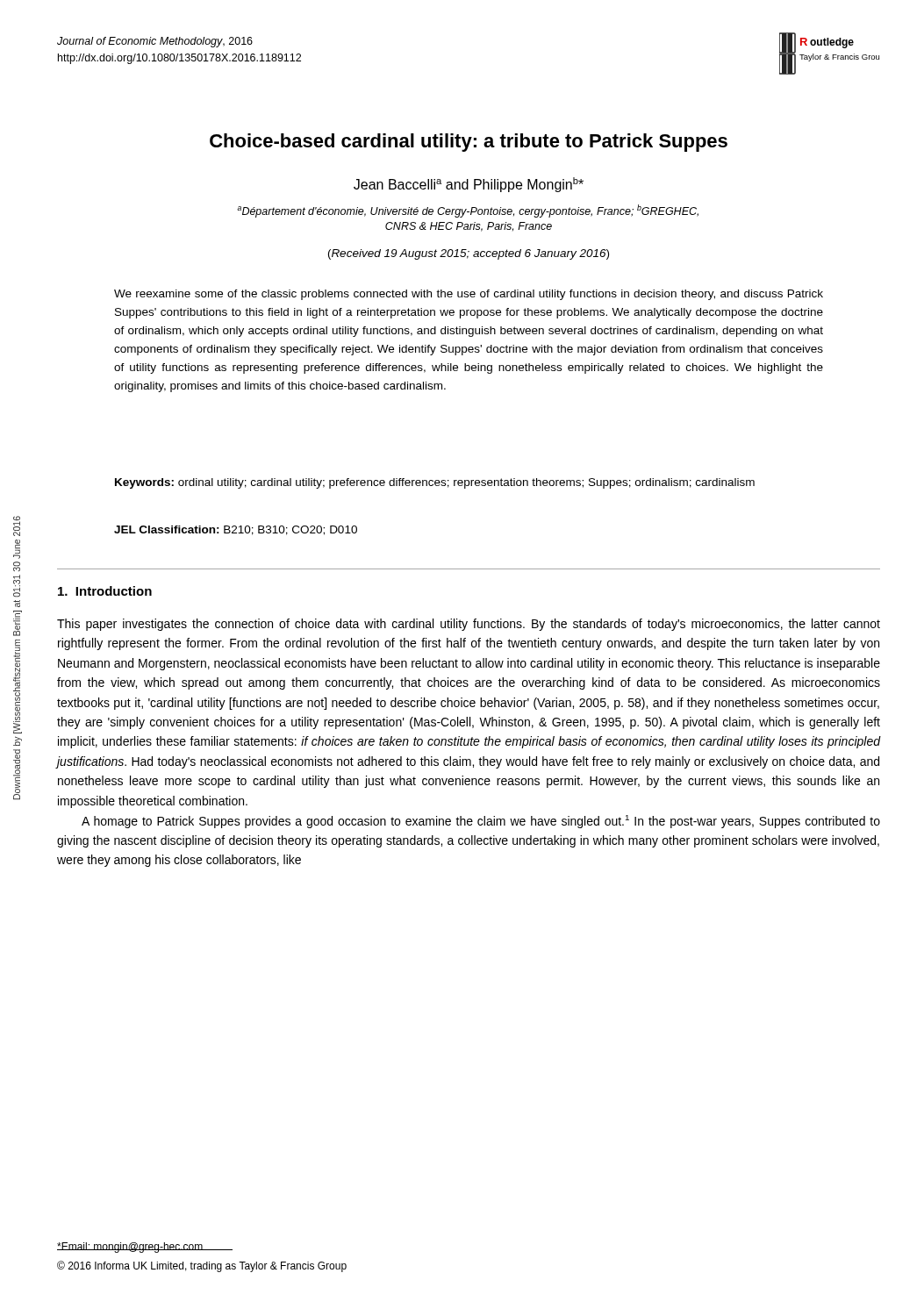Where is the passage that starts "Keywords: ordinal utility; cardinal utility; preference differences;"?
This screenshot has width=924, height=1316.
469,483
